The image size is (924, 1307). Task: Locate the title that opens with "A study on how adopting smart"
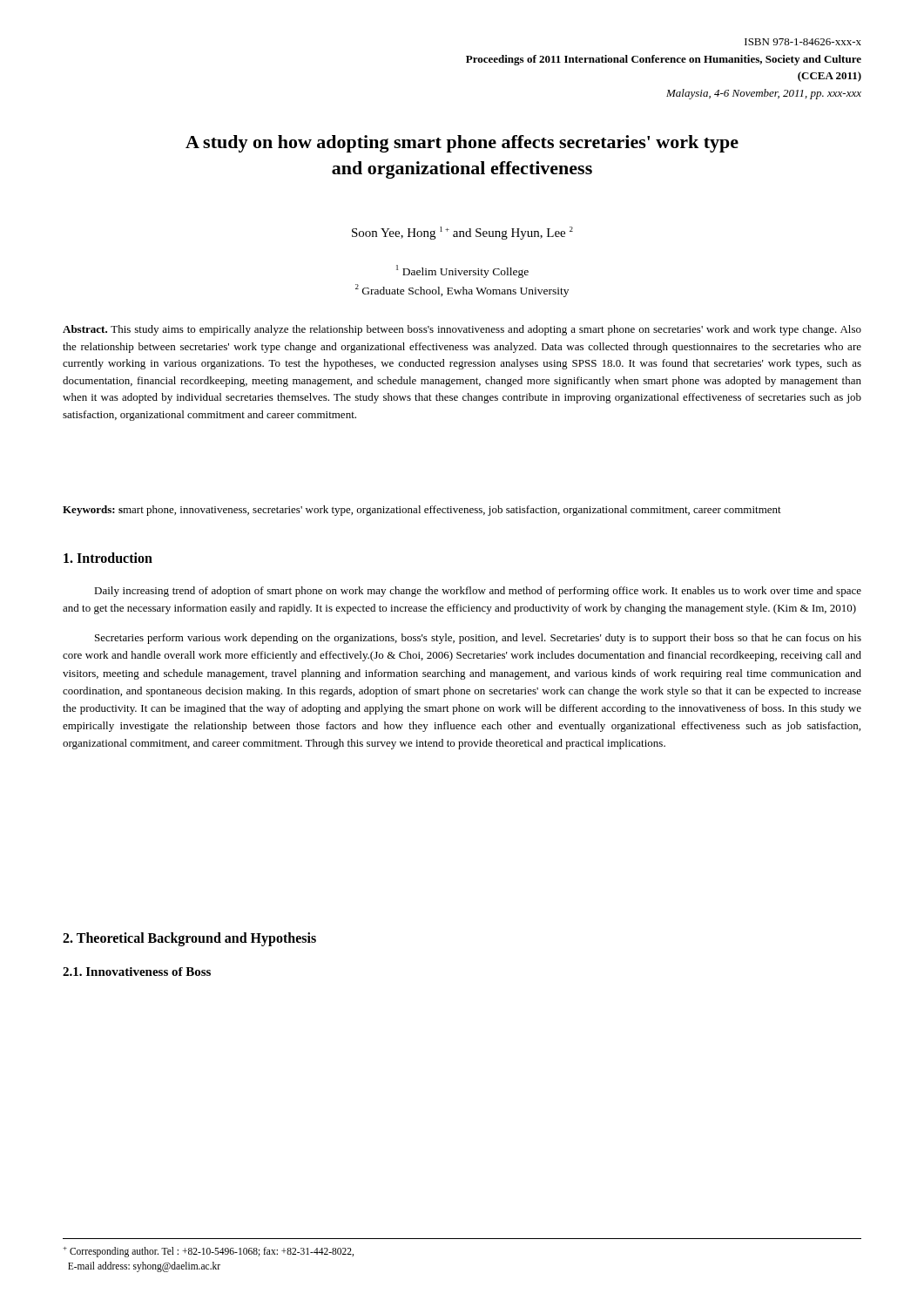click(462, 155)
